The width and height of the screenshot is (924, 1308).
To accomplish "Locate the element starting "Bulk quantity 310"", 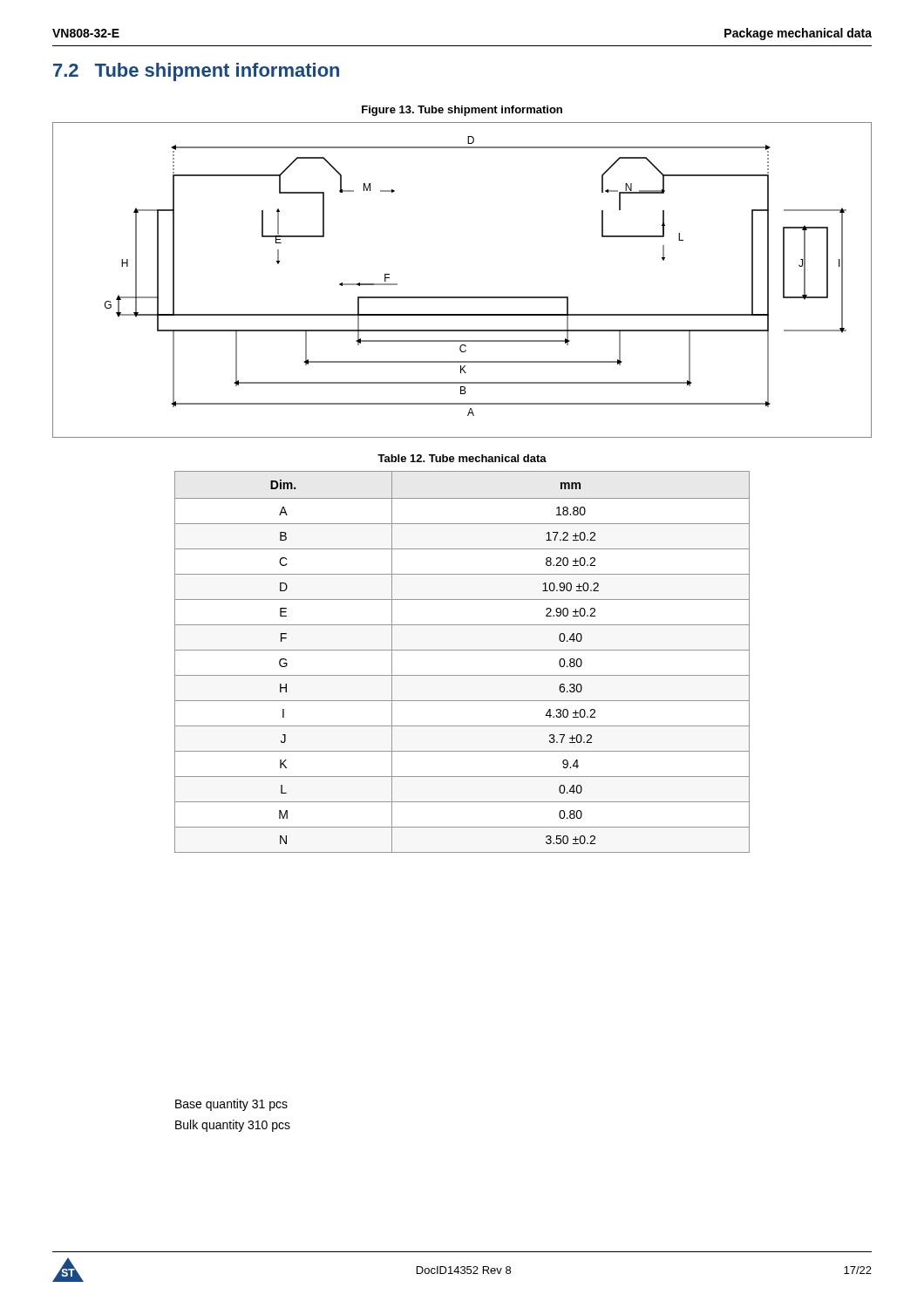I will click(x=232, y=1125).
